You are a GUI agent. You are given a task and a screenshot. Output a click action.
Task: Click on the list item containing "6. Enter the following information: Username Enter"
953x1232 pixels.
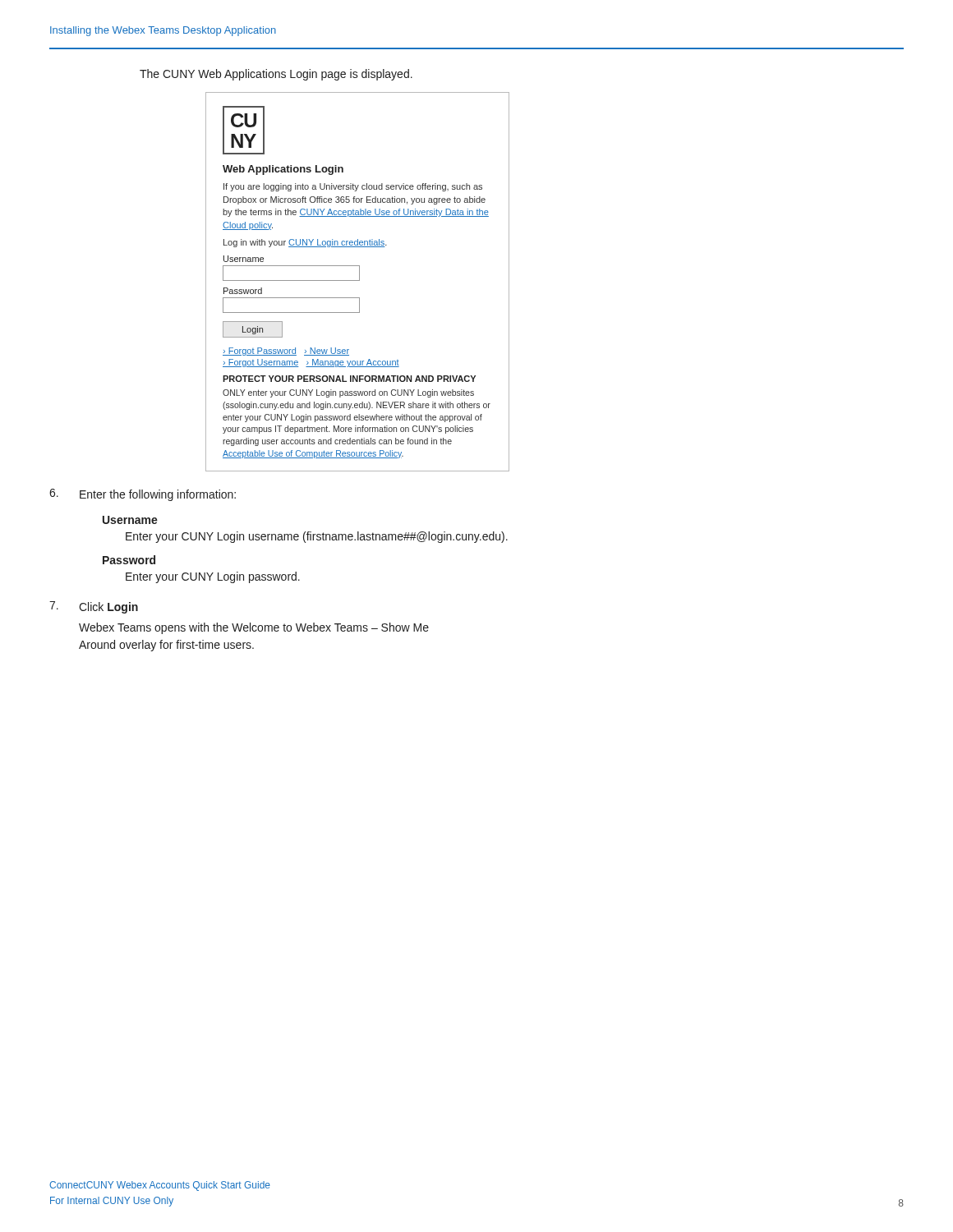[x=476, y=536]
